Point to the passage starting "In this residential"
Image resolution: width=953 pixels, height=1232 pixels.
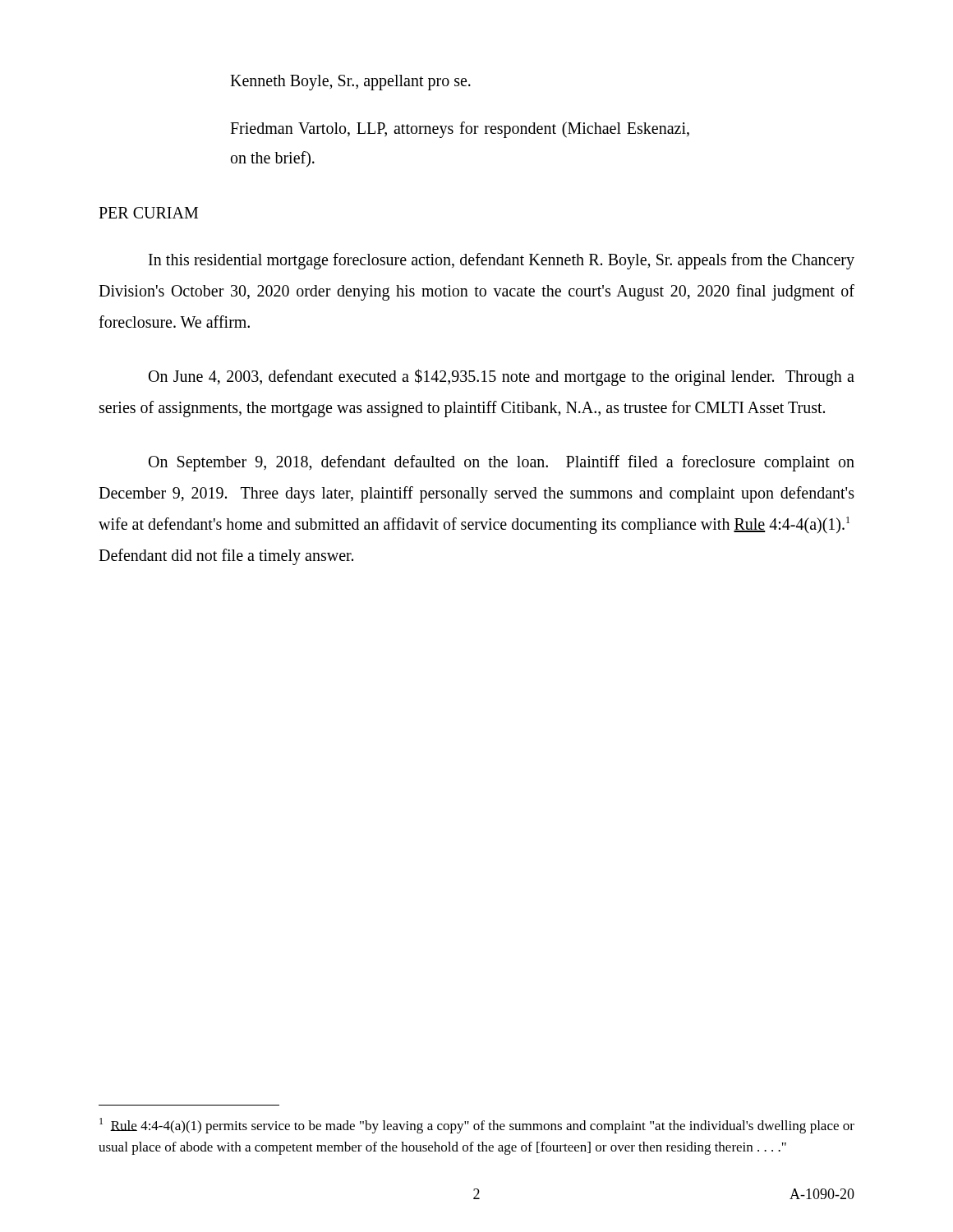pyautogui.click(x=476, y=291)
